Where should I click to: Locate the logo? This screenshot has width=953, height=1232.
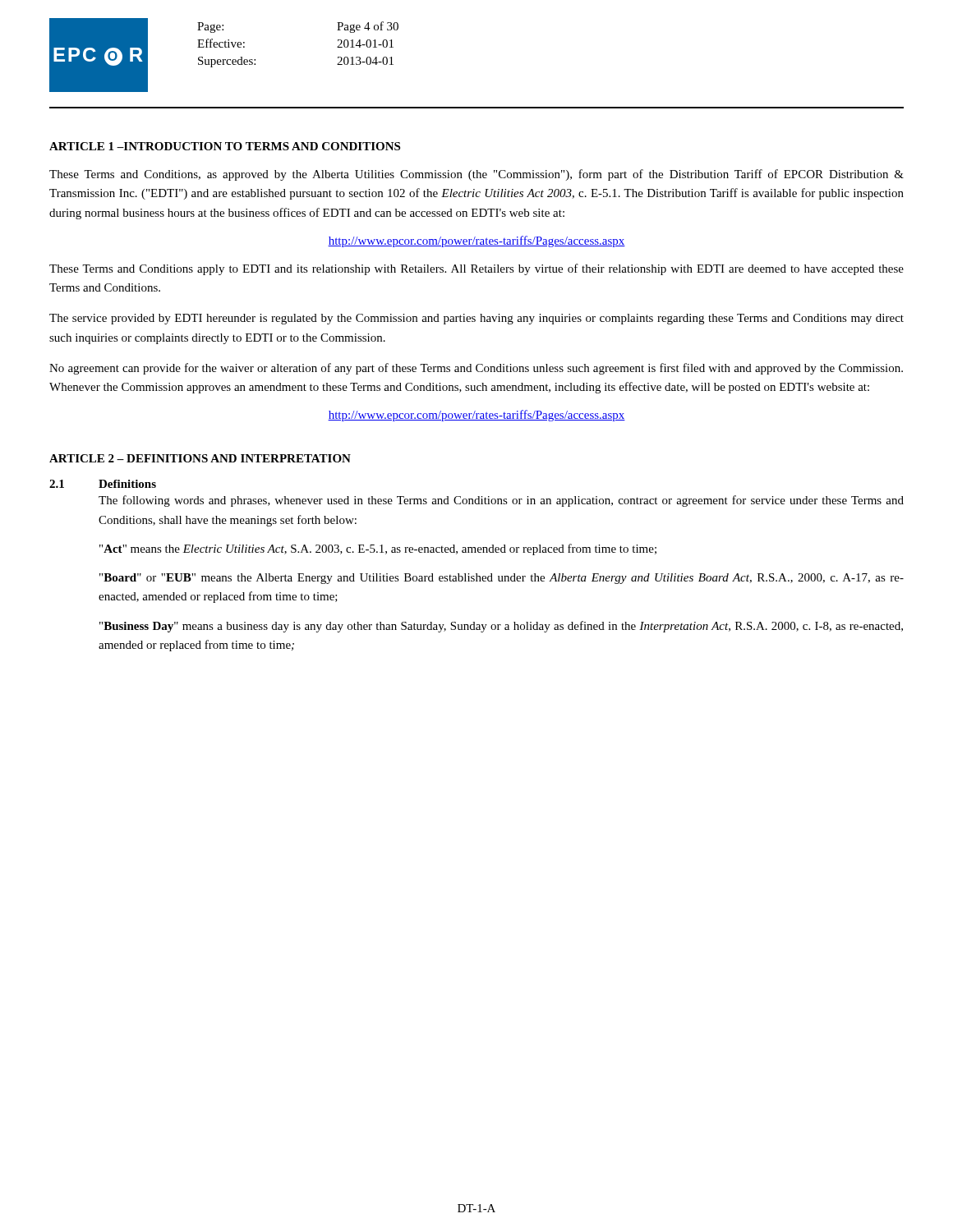[x=99, y=55]
